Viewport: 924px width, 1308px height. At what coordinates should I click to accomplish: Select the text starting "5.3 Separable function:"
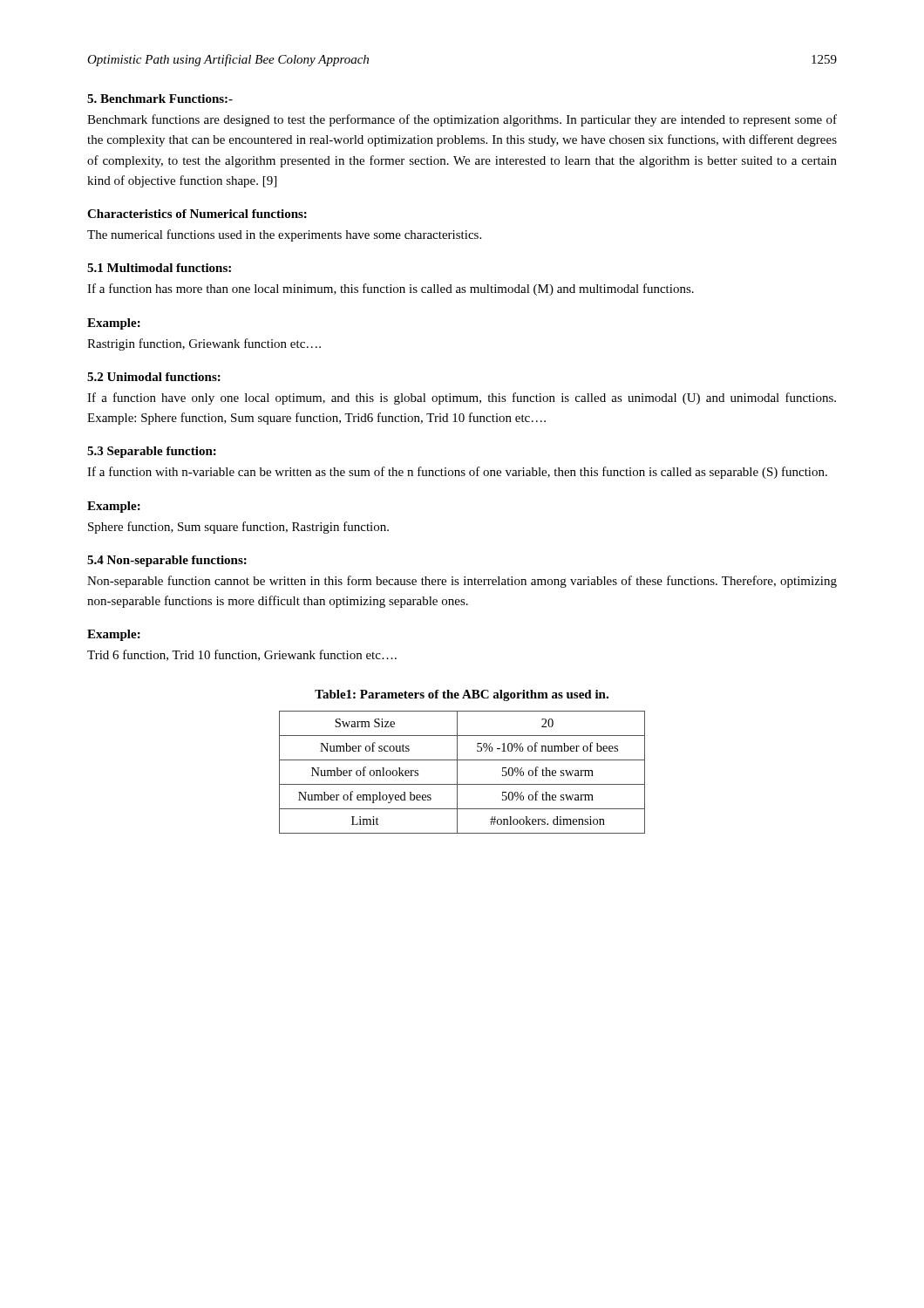pyautogui.click(x=152, y=451)
